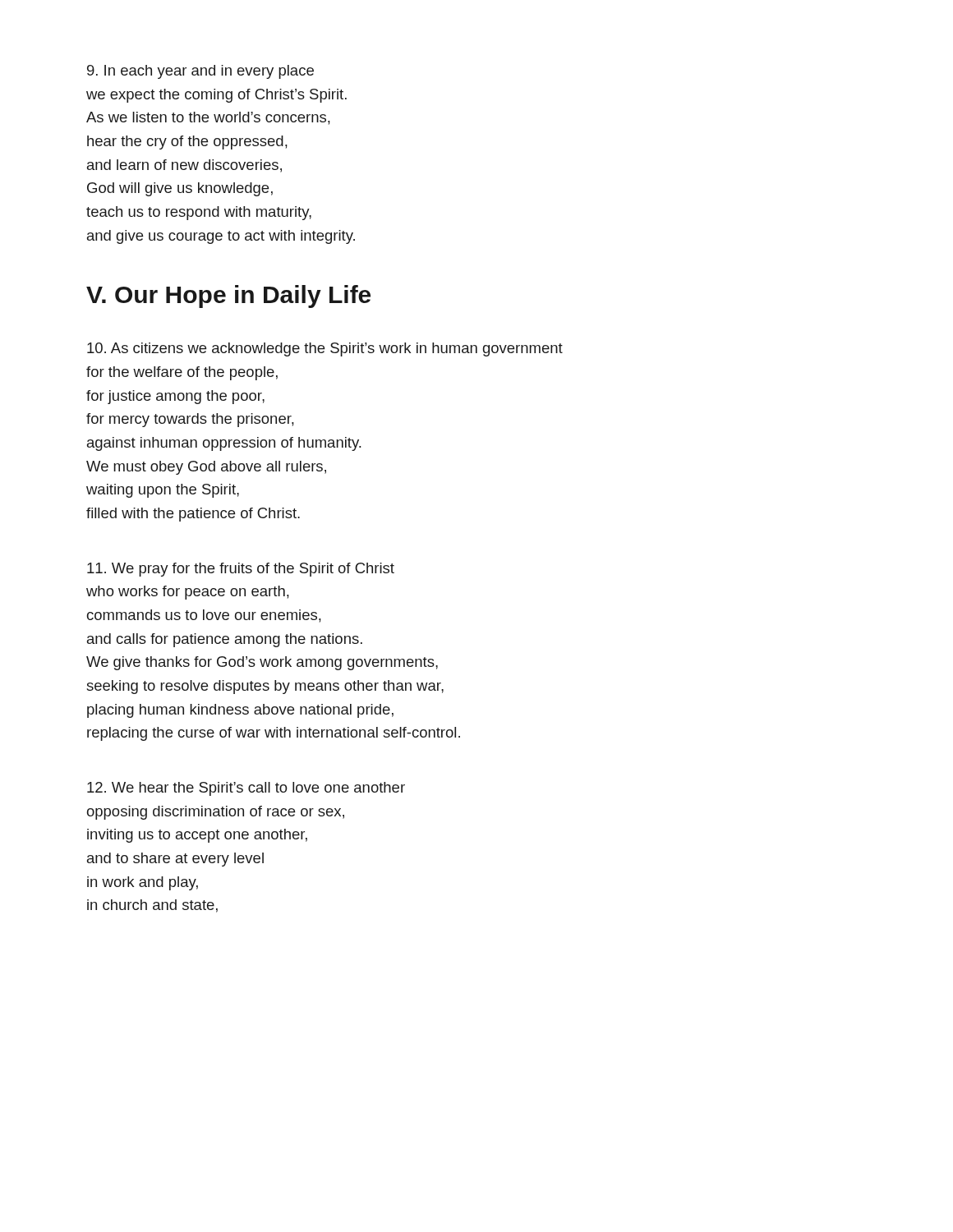Where is the passage that starts "10. As citizens we"?

point(325,349)
